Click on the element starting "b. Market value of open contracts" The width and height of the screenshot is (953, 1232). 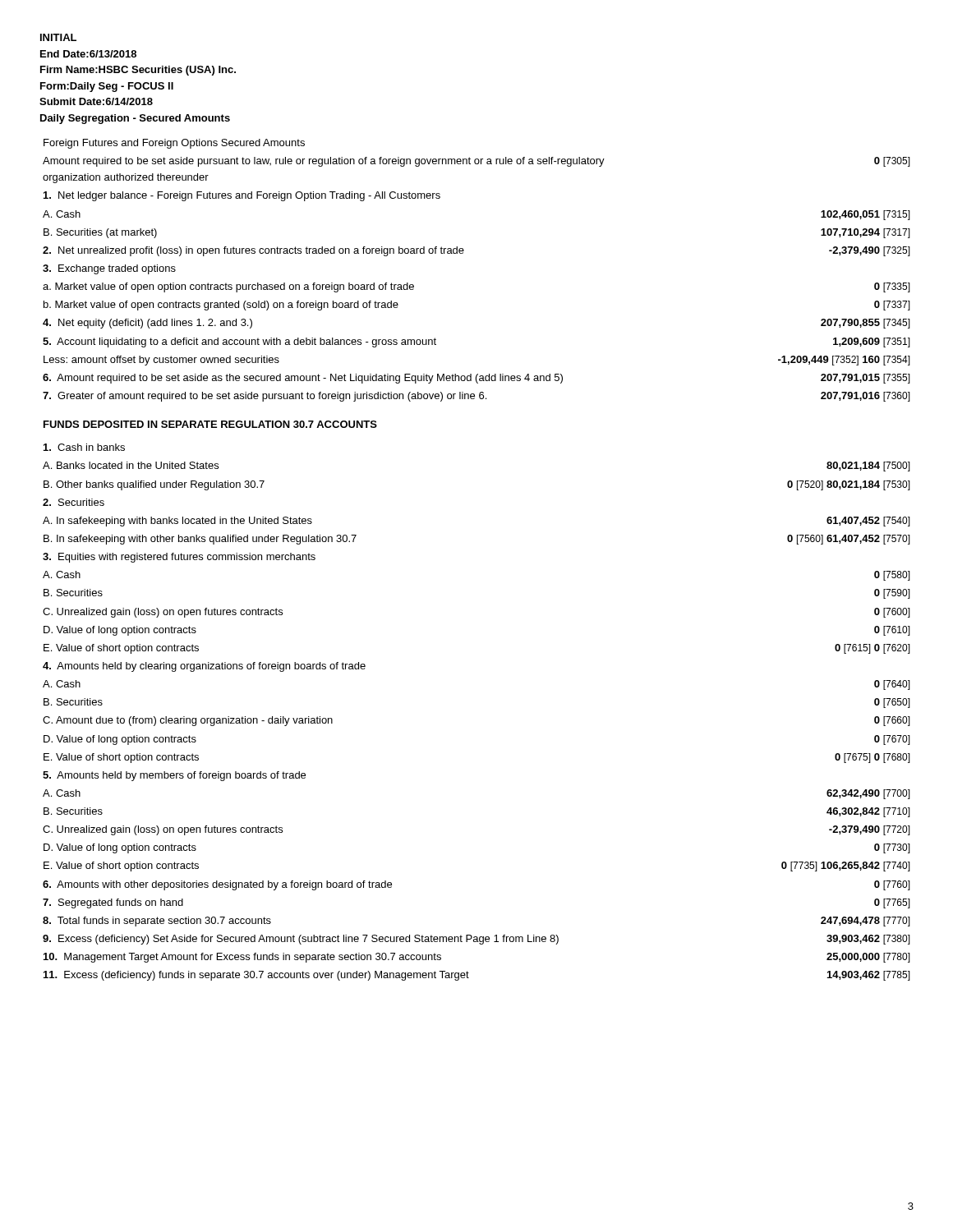pyautogui.click(x=221, y=305)
